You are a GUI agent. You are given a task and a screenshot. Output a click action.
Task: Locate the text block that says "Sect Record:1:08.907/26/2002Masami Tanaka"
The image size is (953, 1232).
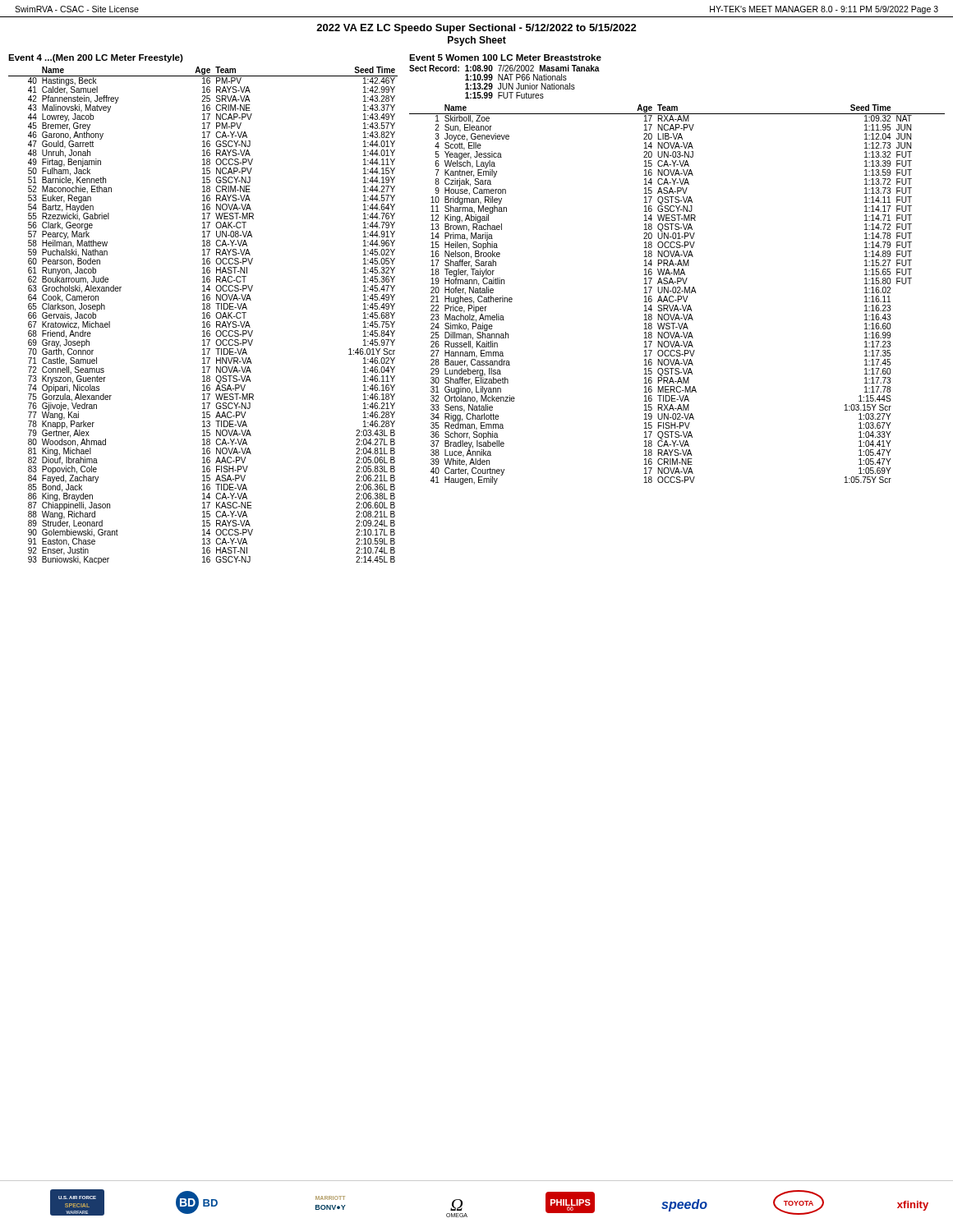[505, 82]
